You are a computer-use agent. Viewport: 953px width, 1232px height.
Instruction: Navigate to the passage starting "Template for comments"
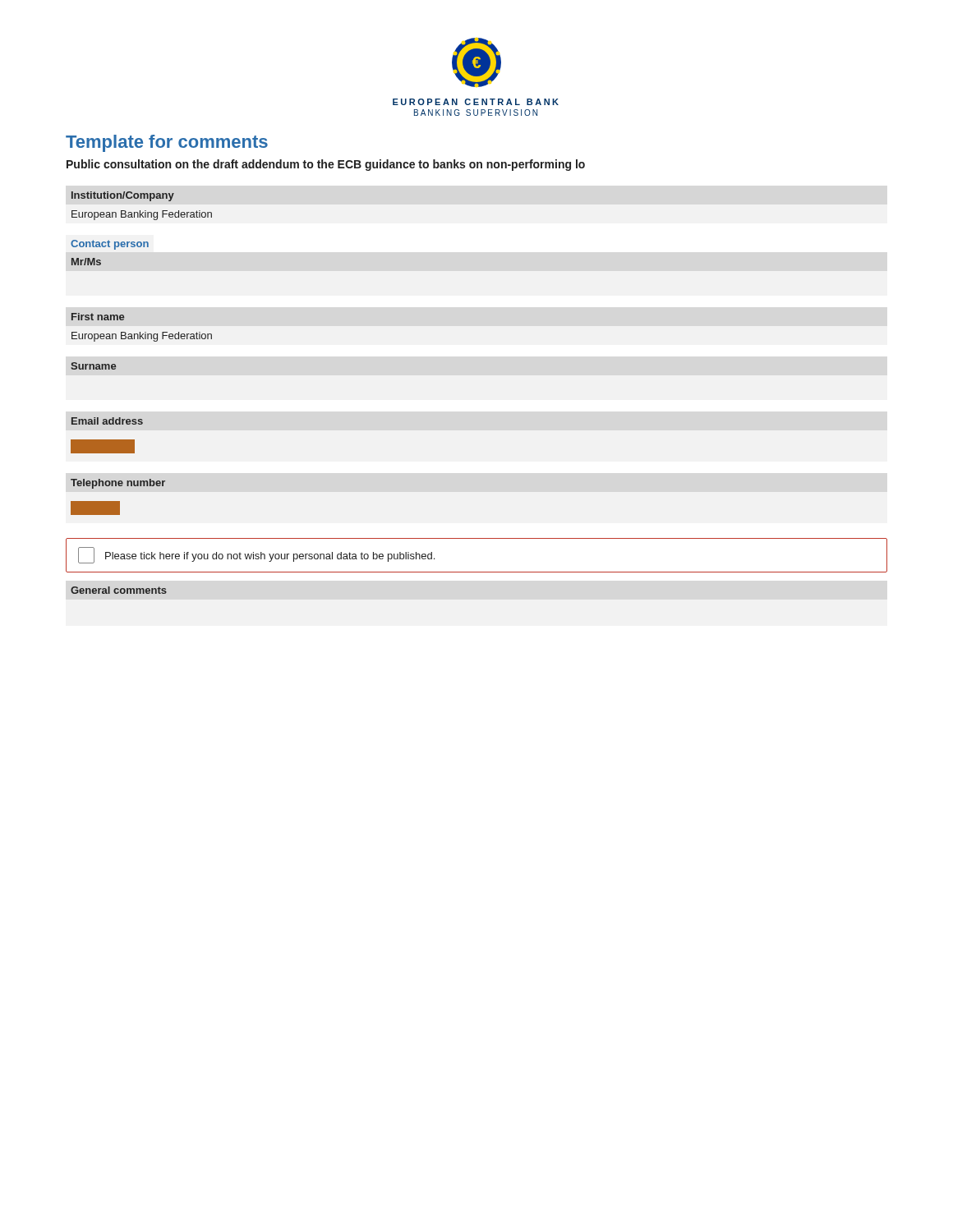[167, 142]
